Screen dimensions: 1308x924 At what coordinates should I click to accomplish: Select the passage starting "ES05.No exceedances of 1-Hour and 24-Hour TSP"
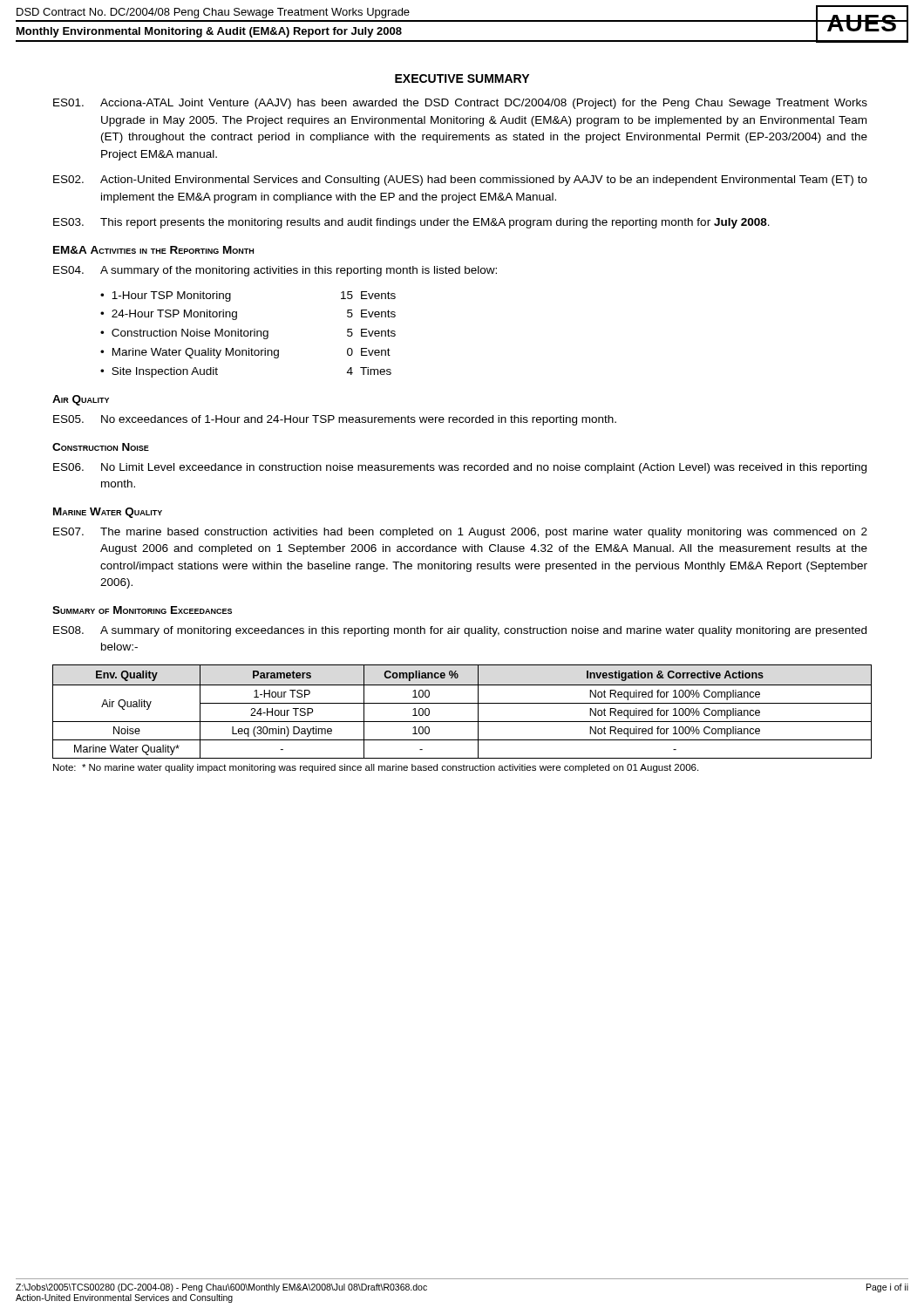coord(460,419)
